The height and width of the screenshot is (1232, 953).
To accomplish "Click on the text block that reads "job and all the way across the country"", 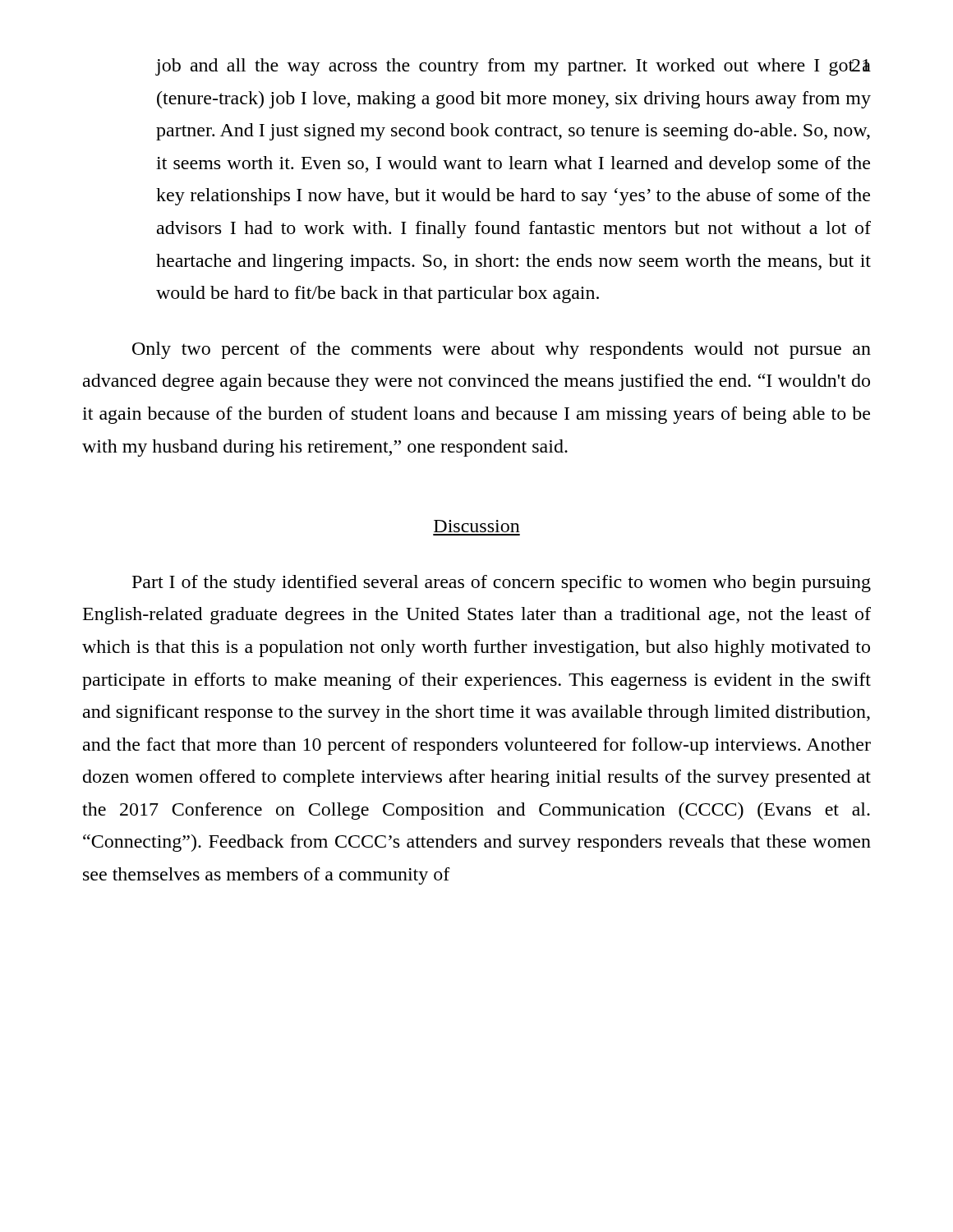I will (x=513, y=179).
